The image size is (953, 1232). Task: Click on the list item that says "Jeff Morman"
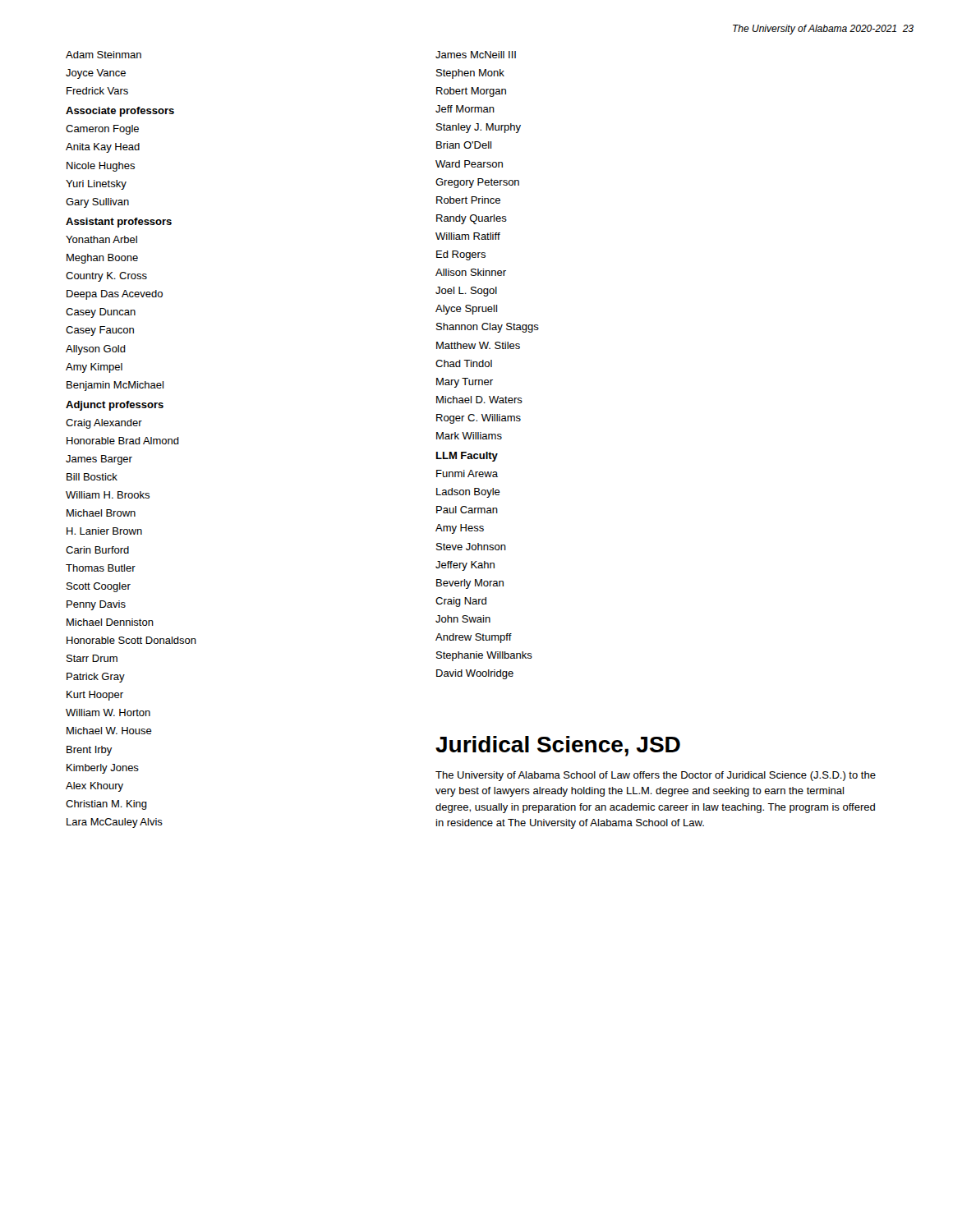coord(465,109)
